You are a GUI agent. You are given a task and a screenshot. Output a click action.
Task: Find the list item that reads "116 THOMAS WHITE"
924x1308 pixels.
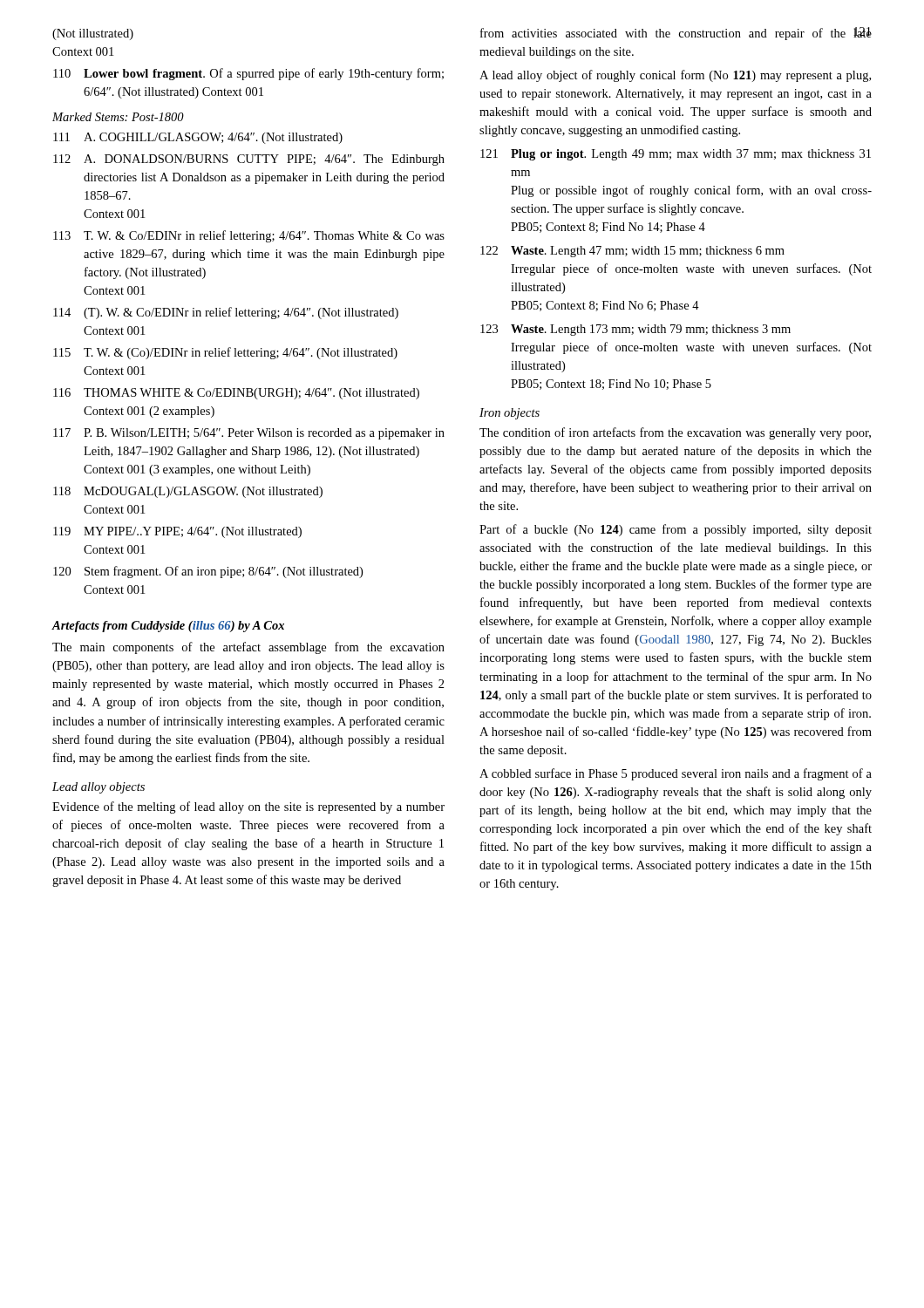pyautogui.click(x=248, y=402)
